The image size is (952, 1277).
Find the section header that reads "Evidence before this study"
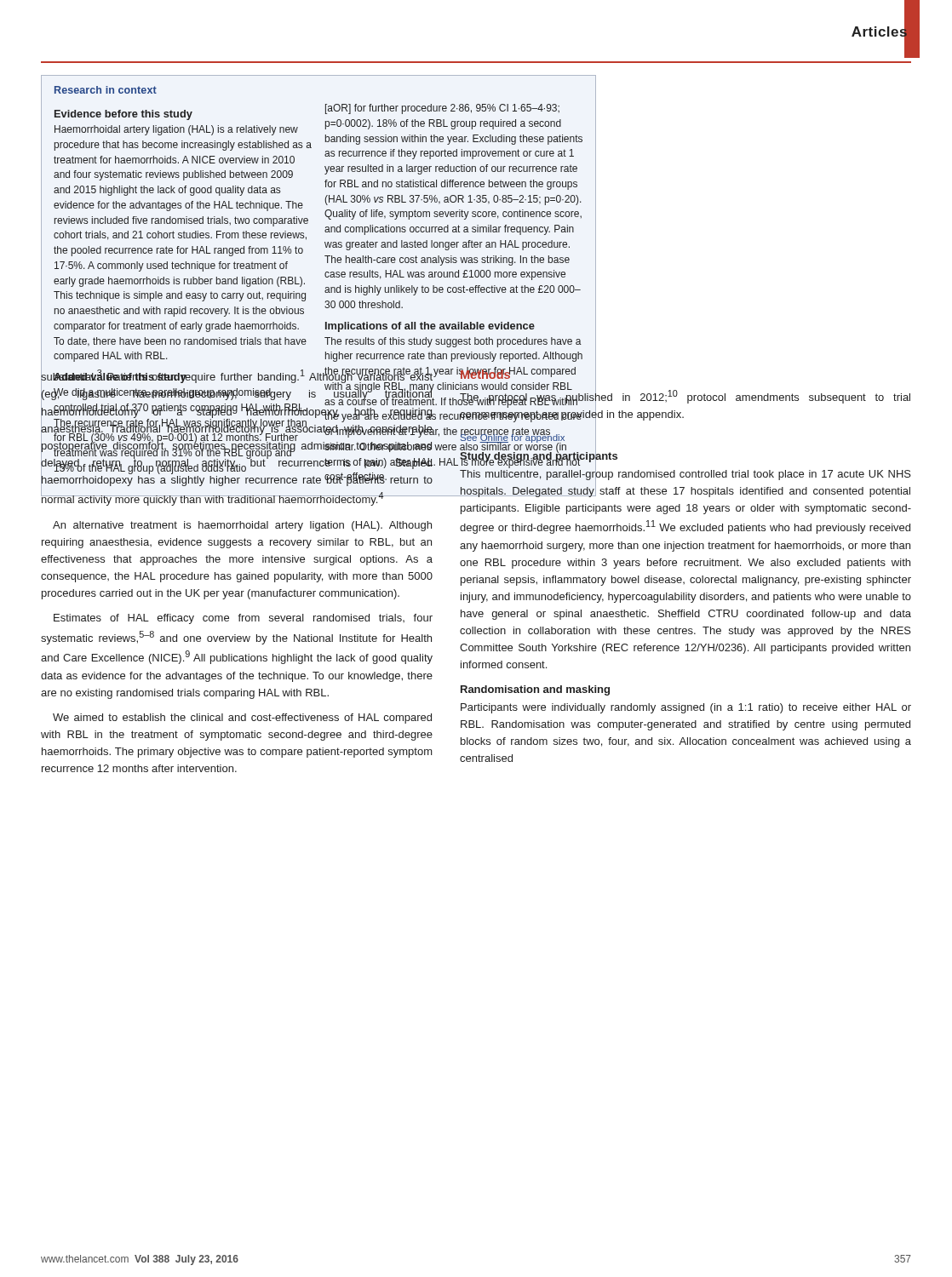click(x=123, y=114)
